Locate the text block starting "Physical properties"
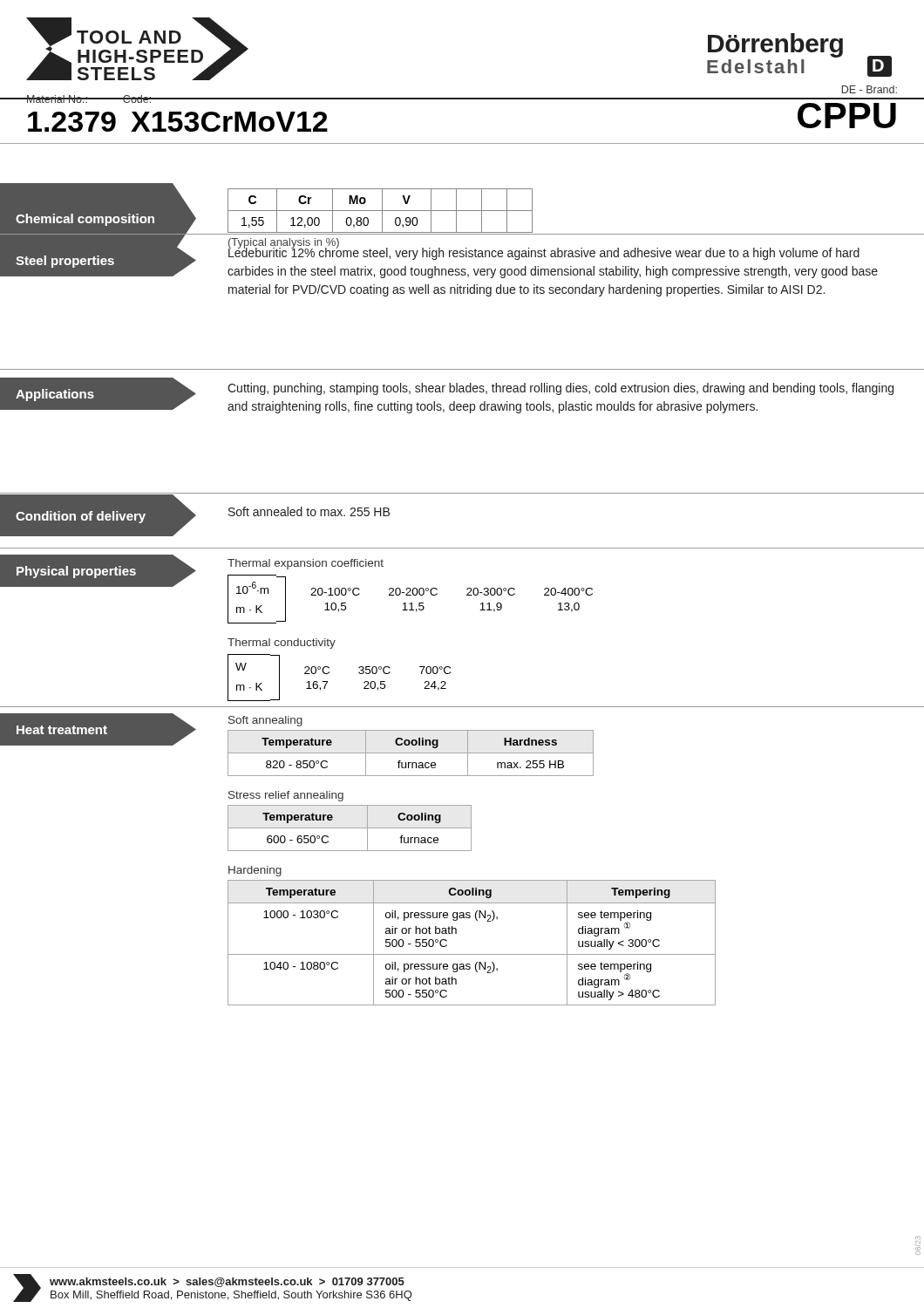Screen dimensions: 1308x924 click(x=76, y=571)
